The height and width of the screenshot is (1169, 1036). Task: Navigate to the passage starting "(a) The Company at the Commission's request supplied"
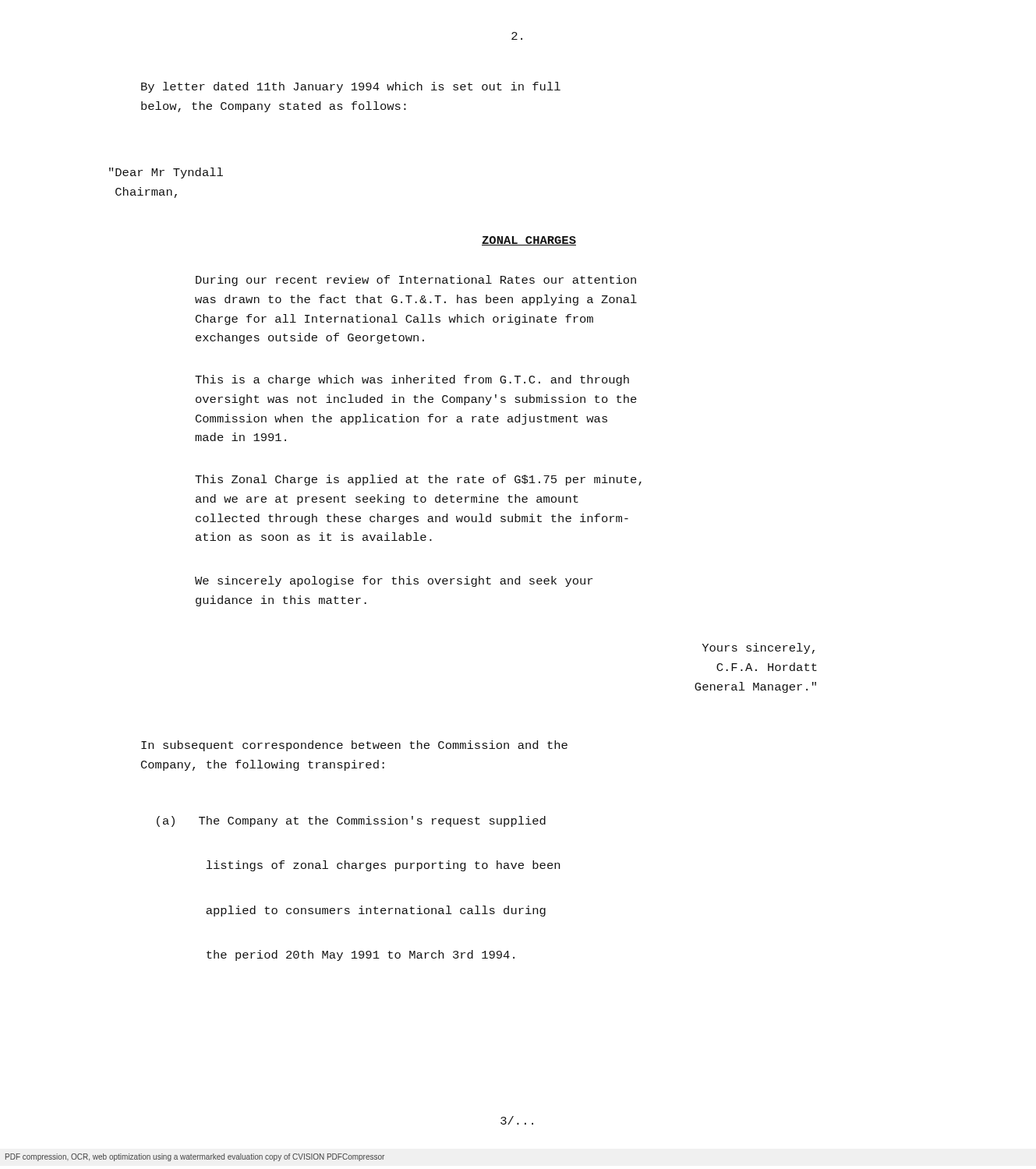coord(351,821)
